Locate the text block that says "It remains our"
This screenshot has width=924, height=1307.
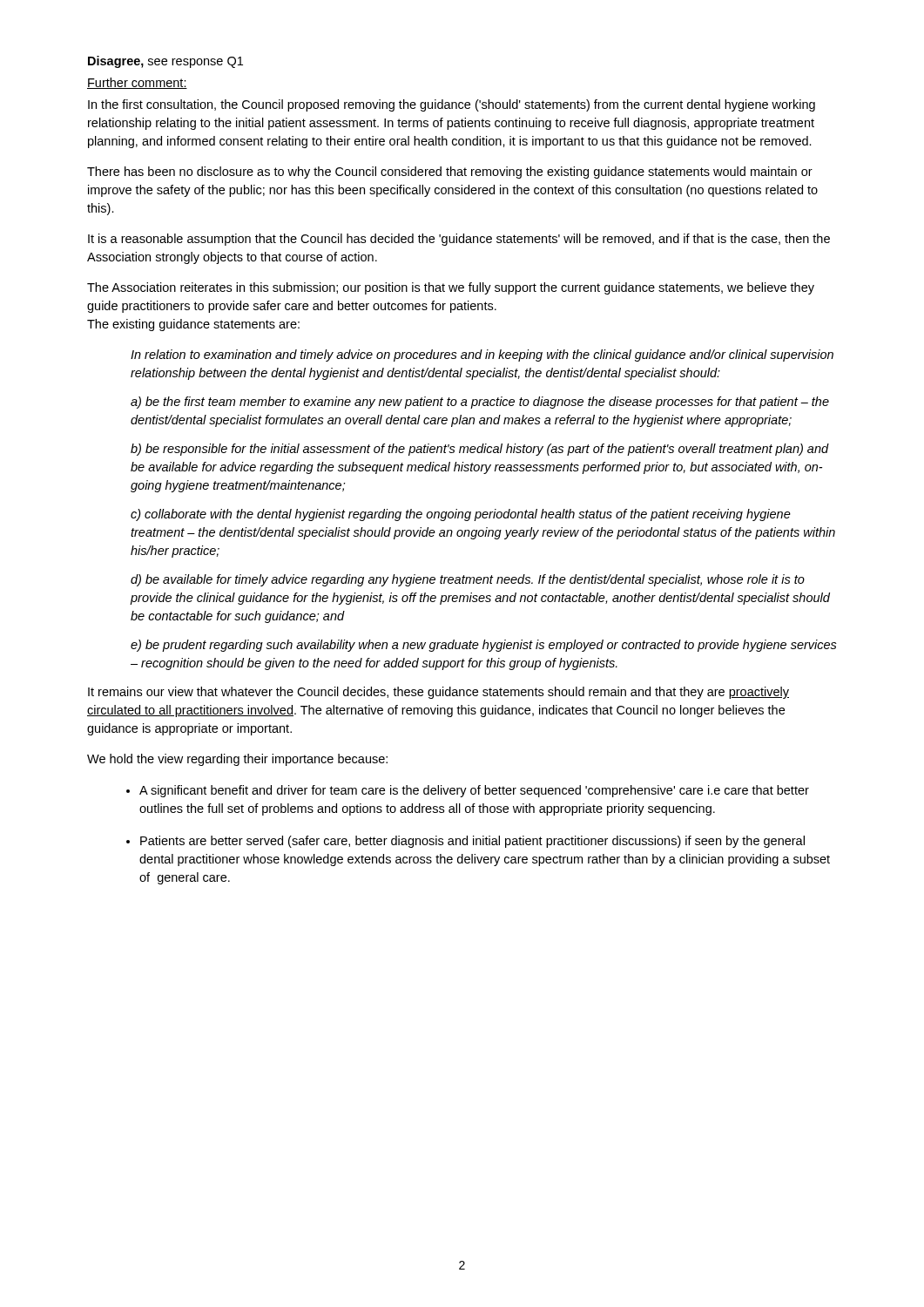(438, 711)
